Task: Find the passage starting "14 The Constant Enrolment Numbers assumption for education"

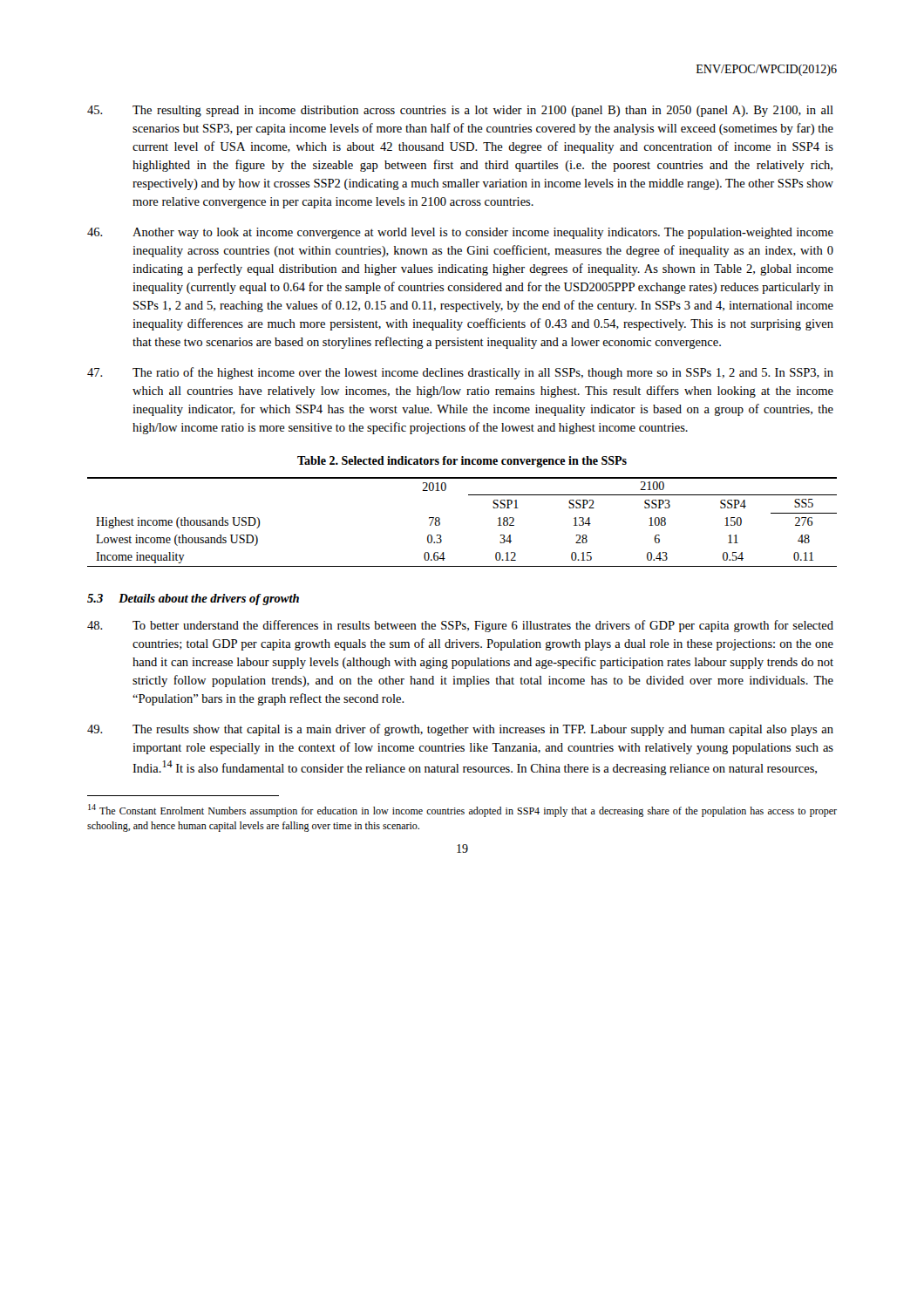Action: [x=462, y=817]
